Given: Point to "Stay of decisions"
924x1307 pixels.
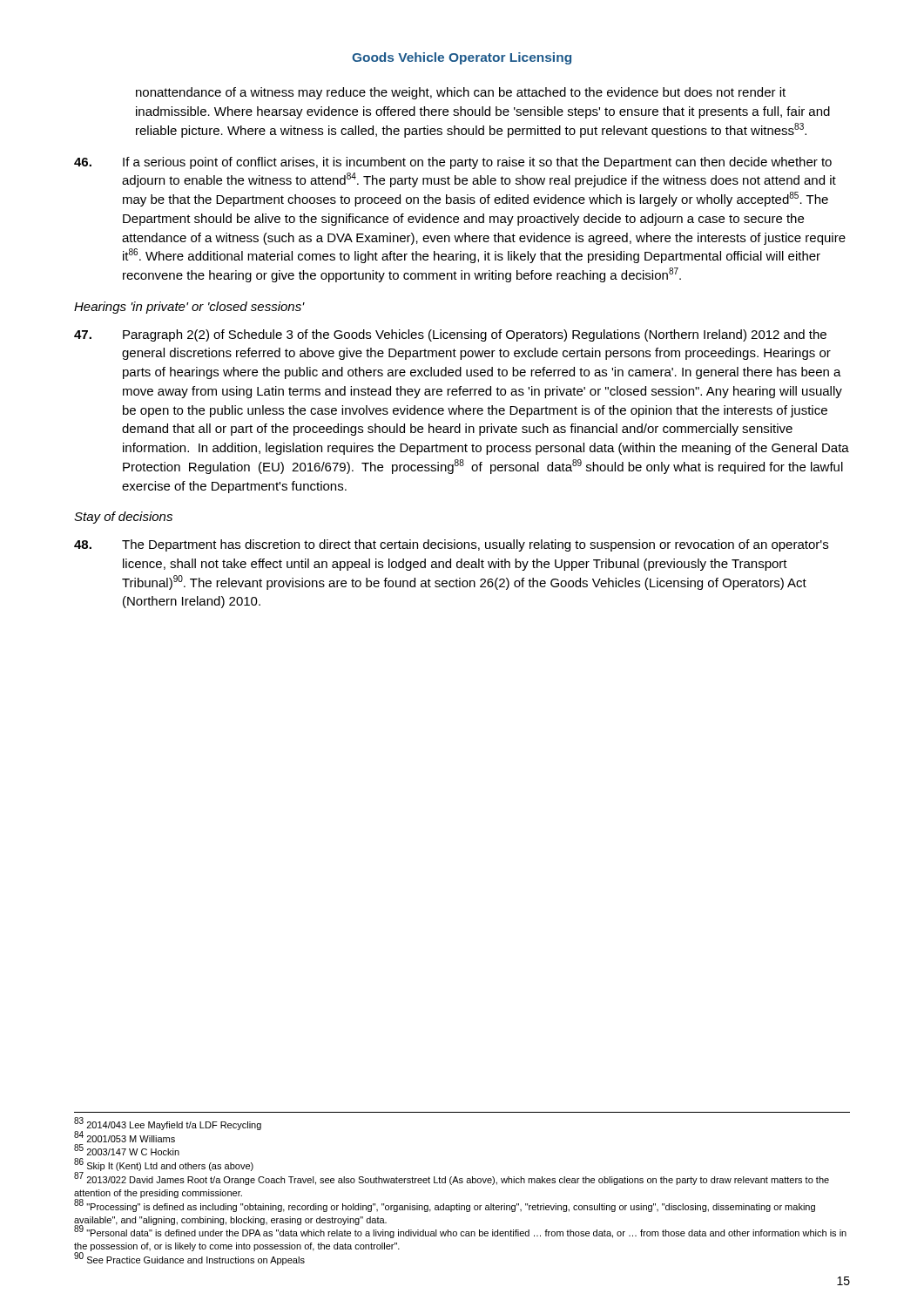Looking at the screenshot, I should point(123,517).
